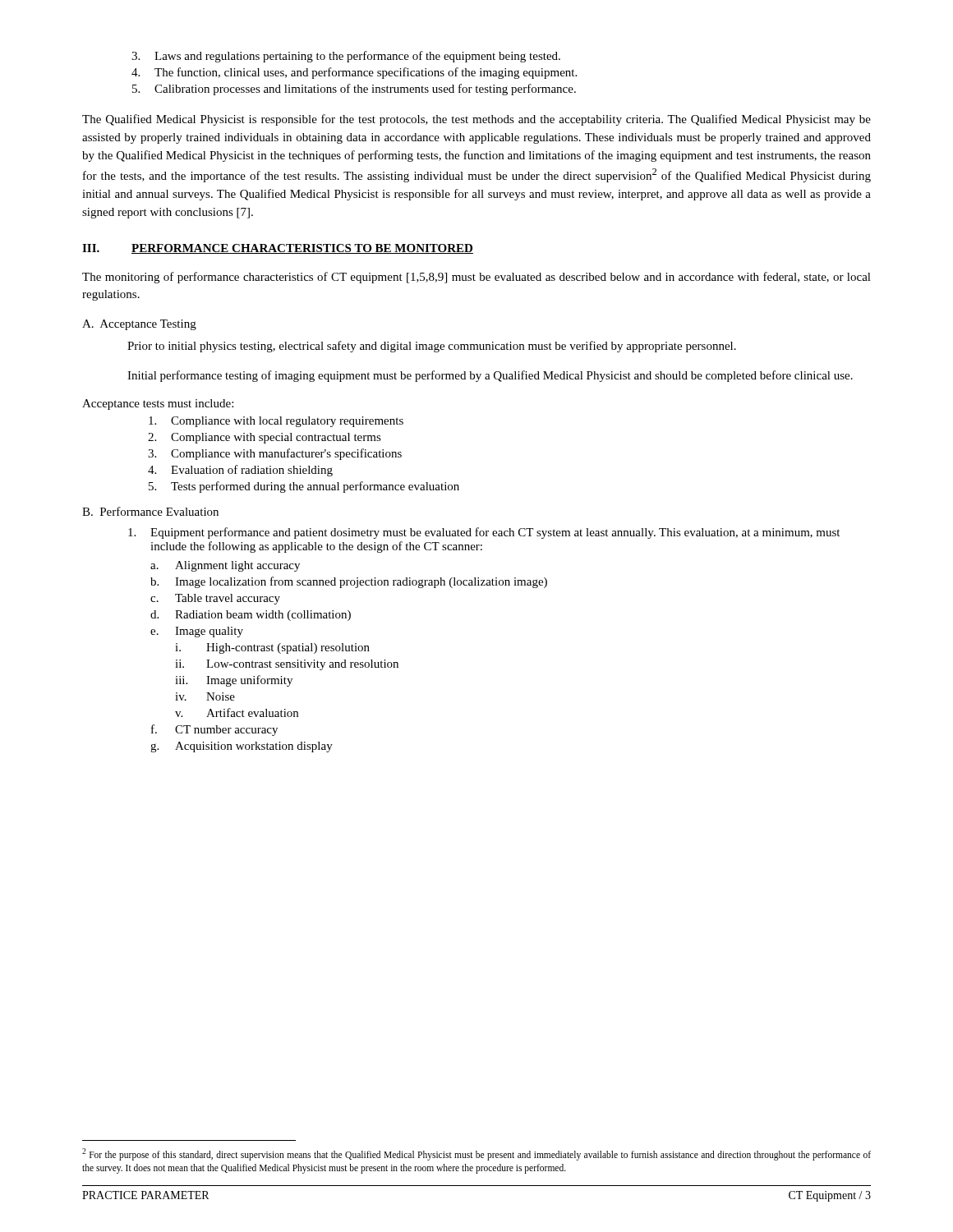Locate the list item that says "g.Acquisition workstation display"
Image resolution: width=953 pixels, height=1232 pixels.
click(x=241, y=746)
